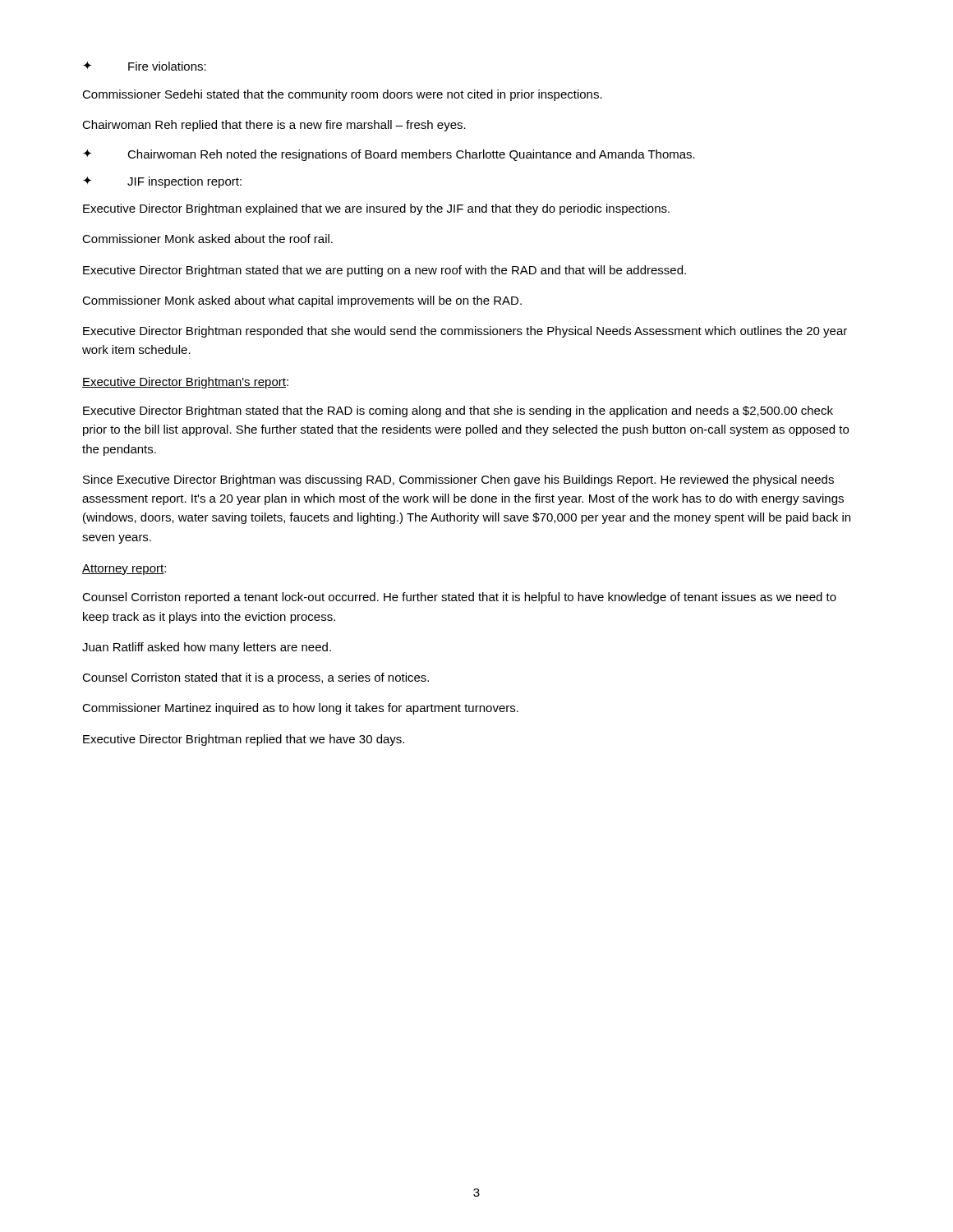Image resolution: width=953 pixels, height=1232 pixels.
Task: Click the passage that begins "Since Executive Director Brightman was discussing RAD,"
Action: (x=467, y=508)
